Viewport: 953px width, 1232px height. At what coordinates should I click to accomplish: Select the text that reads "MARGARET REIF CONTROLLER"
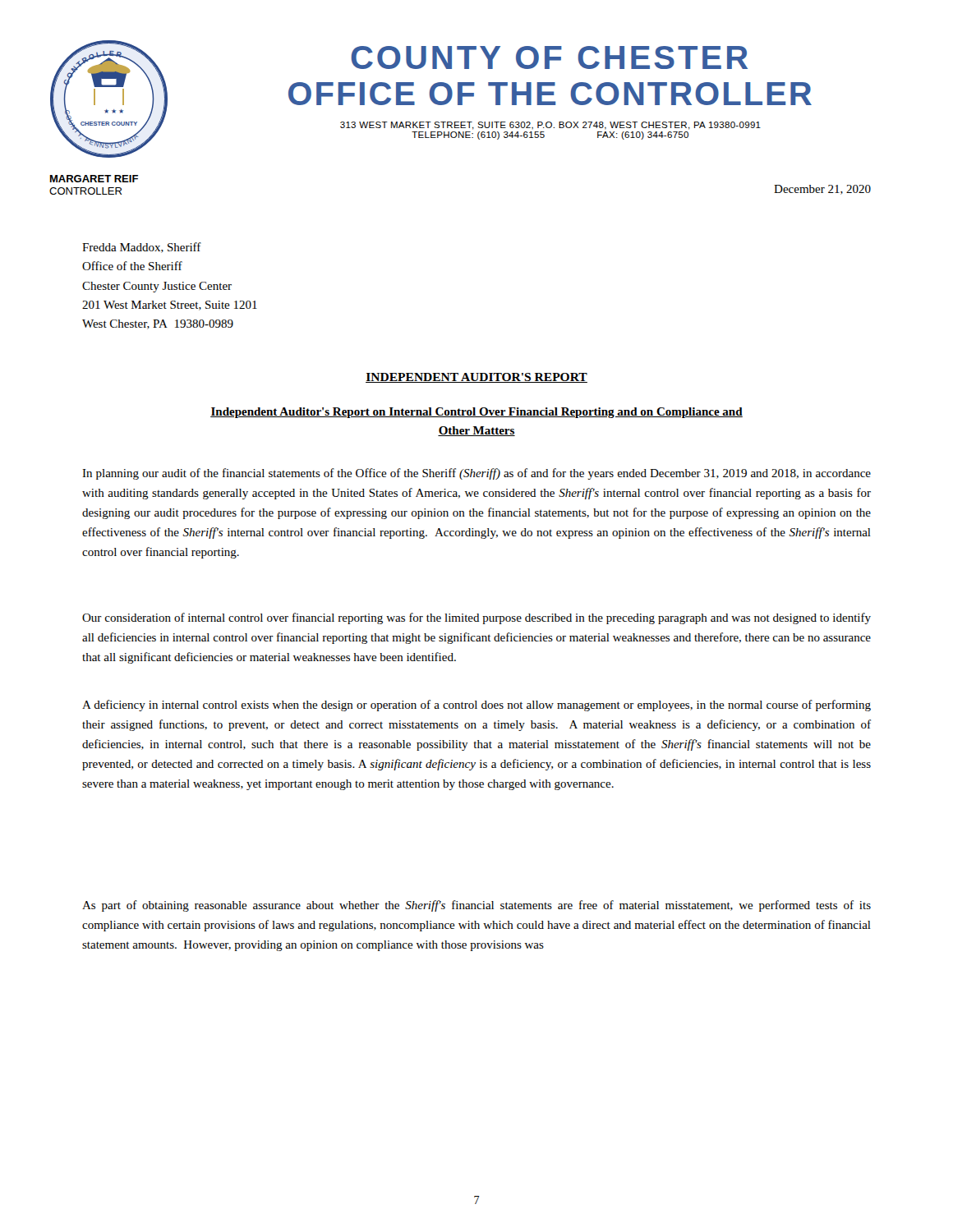click(94, 185)
